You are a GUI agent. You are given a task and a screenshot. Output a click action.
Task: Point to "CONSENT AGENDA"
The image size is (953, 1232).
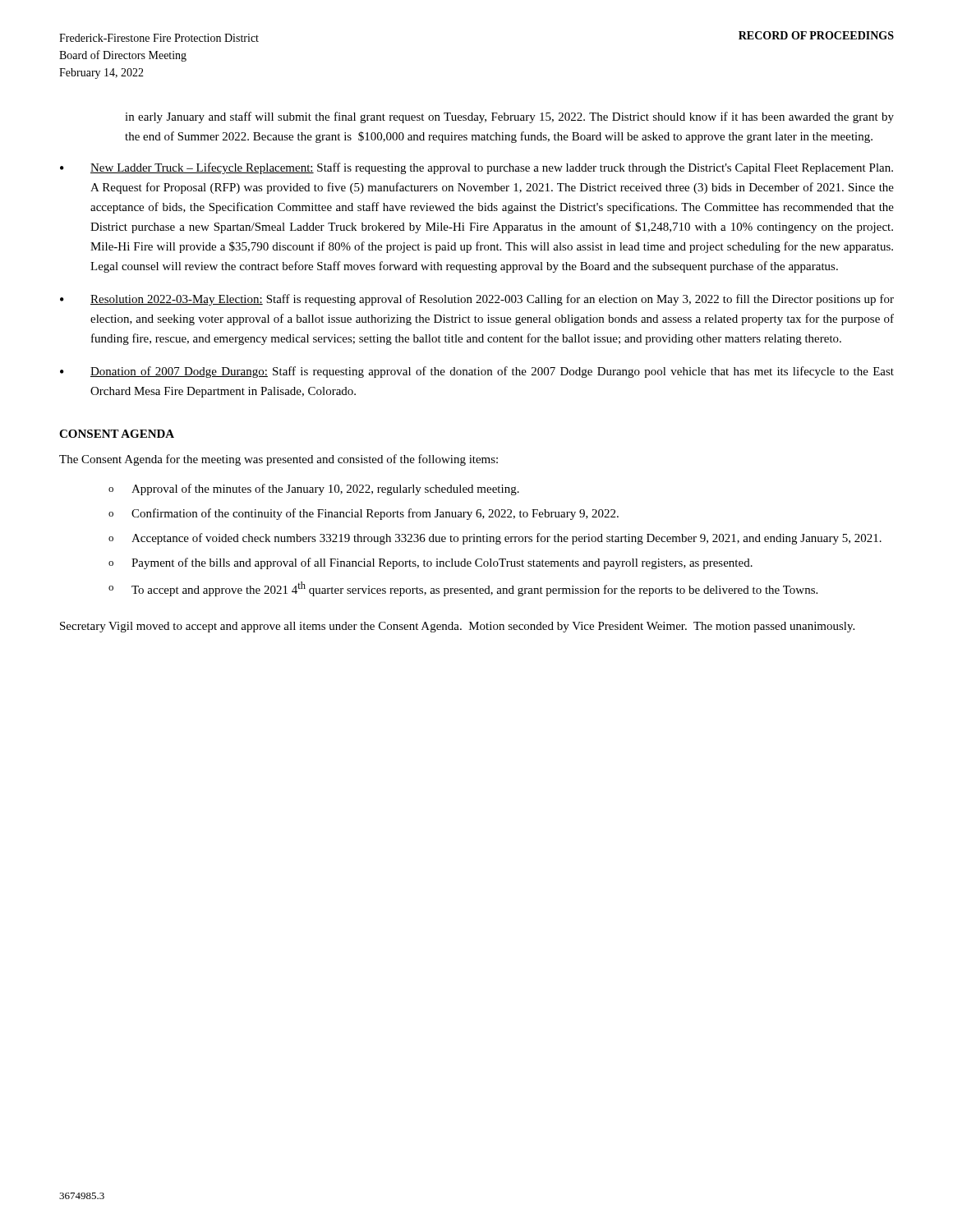coord(117,434)
